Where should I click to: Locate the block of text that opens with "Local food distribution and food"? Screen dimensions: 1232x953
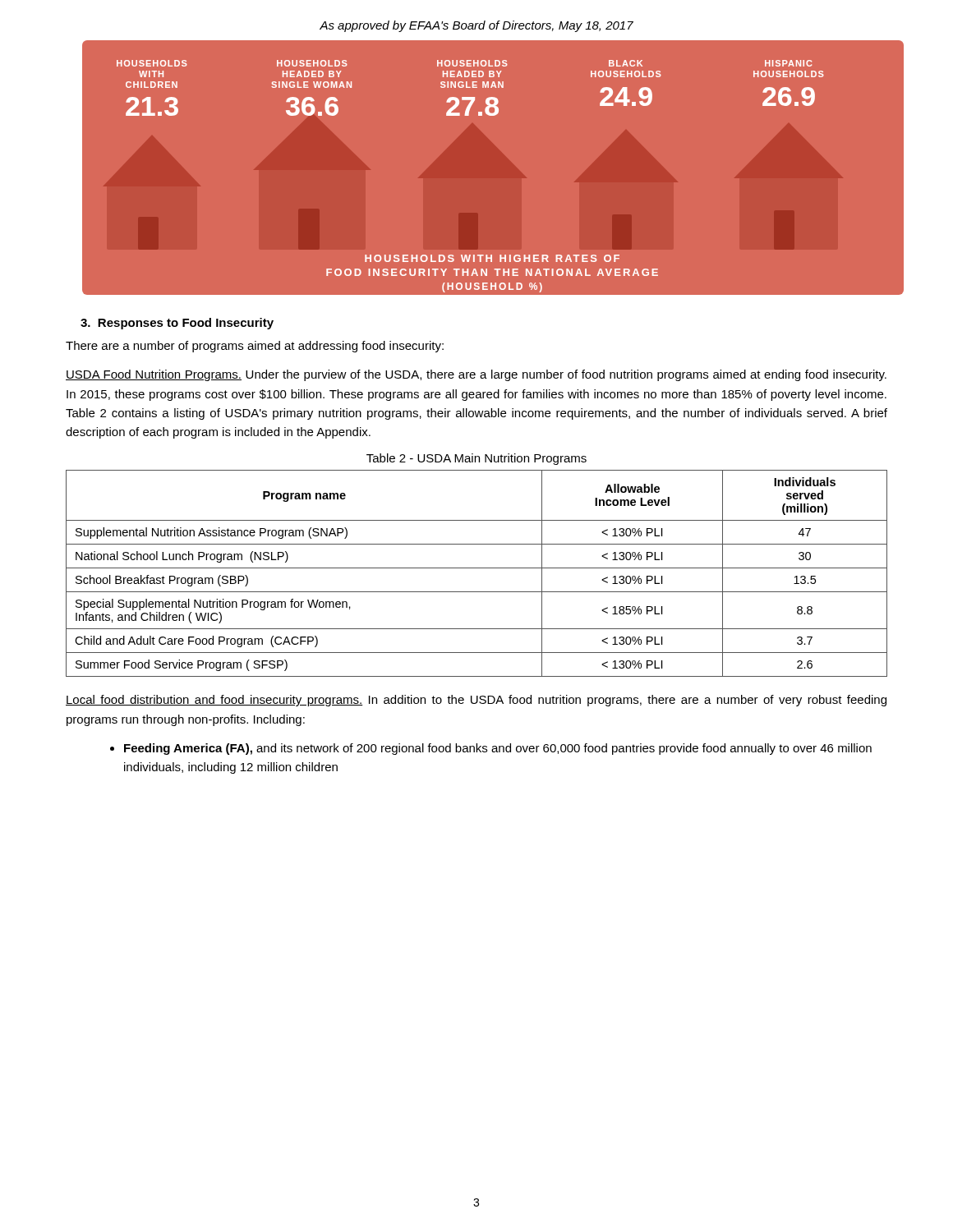tap(476, 709)
